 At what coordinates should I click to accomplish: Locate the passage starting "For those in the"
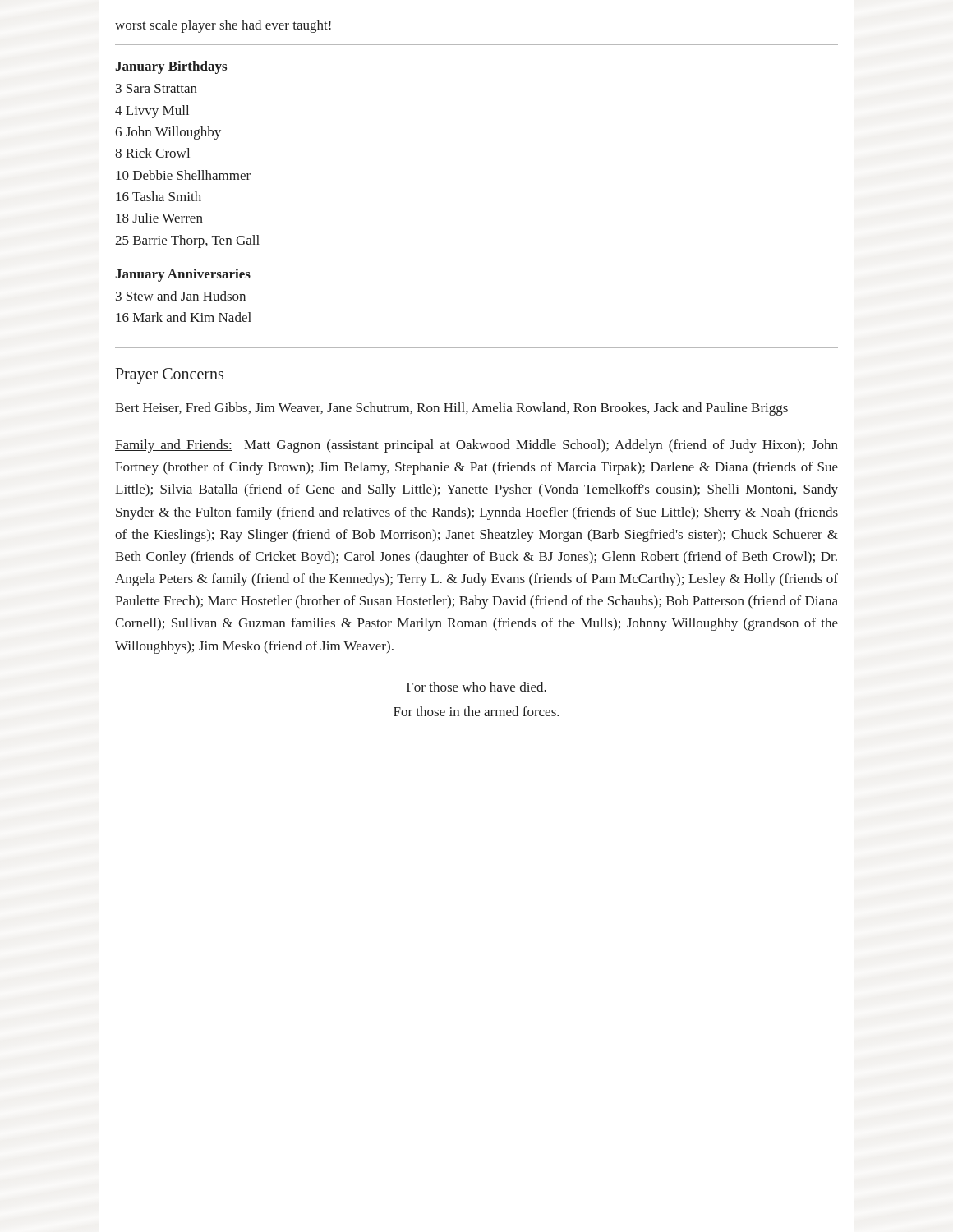tap(476, 712)
